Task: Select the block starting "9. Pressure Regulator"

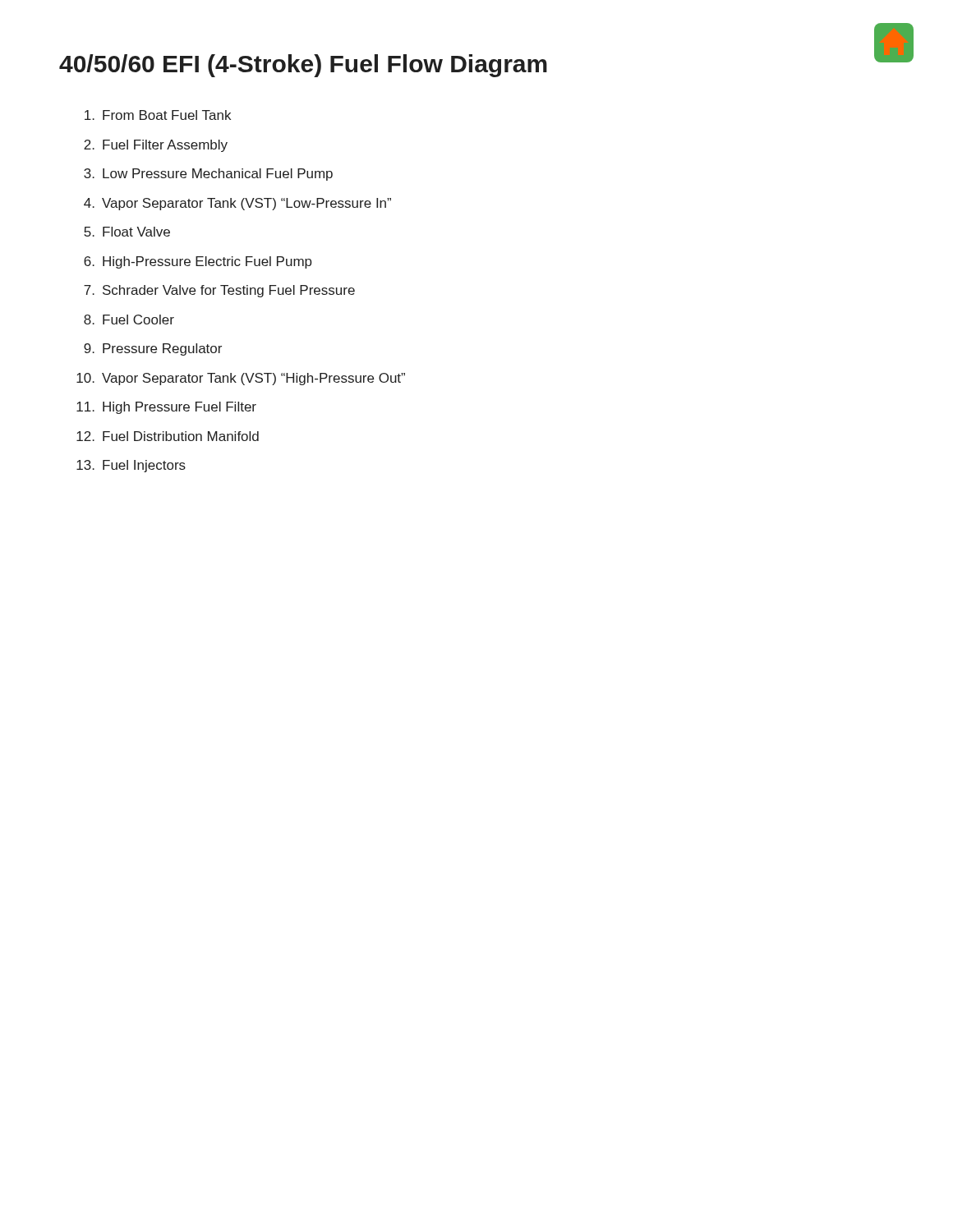Action: 141,349
